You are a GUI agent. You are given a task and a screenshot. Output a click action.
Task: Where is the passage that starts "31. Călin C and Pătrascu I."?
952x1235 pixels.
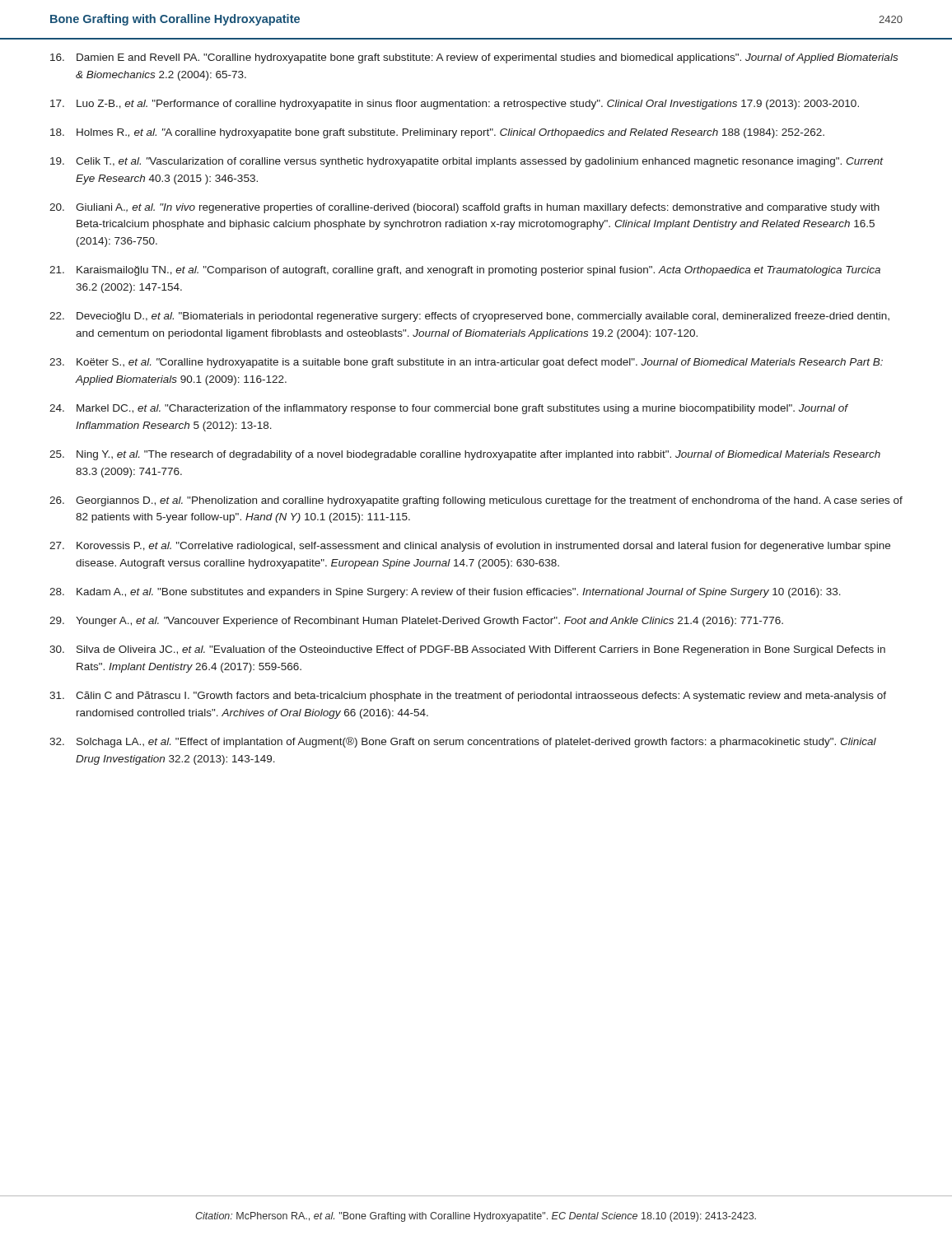pyautogui.click(x=476, y=705)
